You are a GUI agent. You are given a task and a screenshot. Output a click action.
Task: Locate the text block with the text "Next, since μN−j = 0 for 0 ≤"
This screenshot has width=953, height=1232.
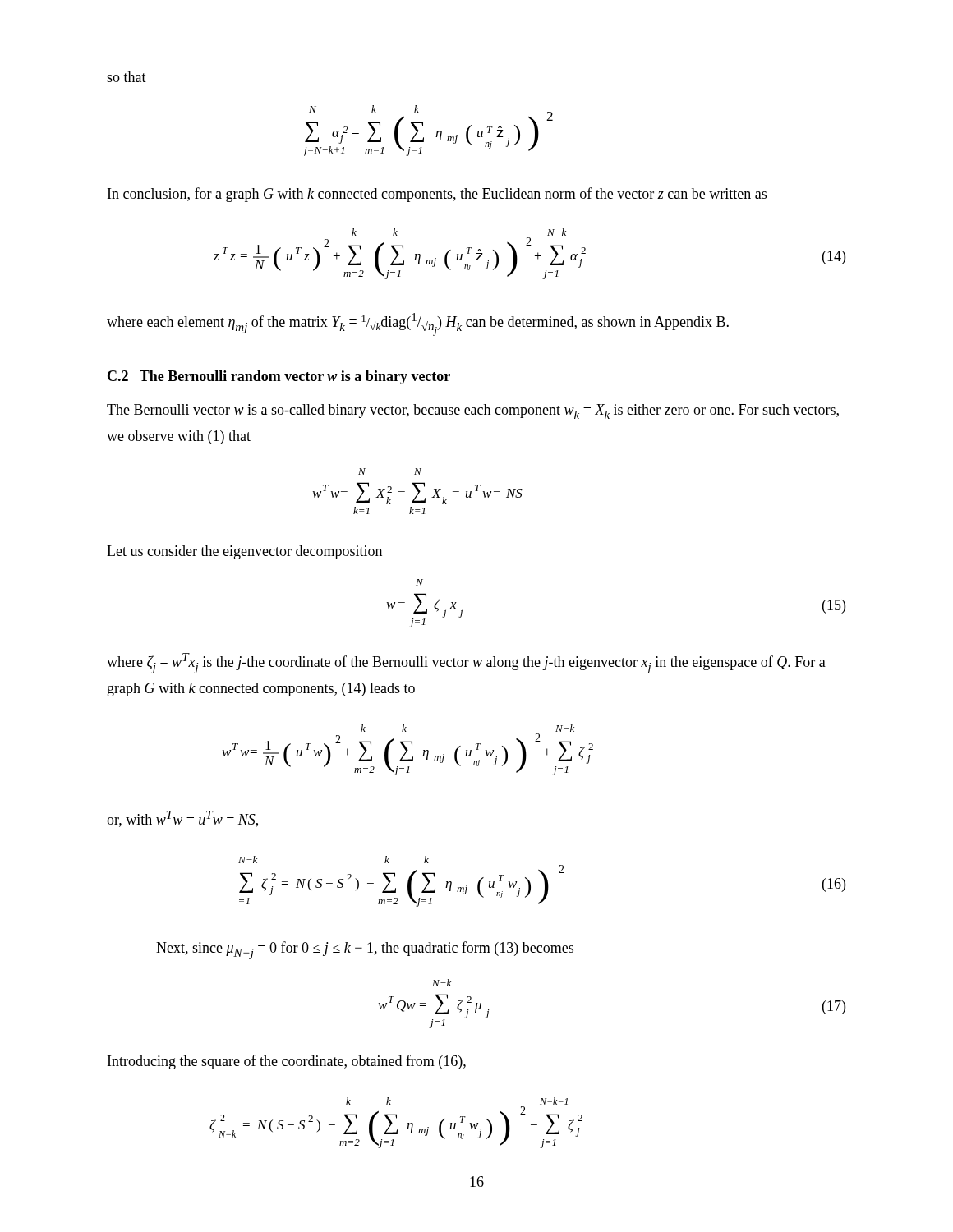point(365,949)
